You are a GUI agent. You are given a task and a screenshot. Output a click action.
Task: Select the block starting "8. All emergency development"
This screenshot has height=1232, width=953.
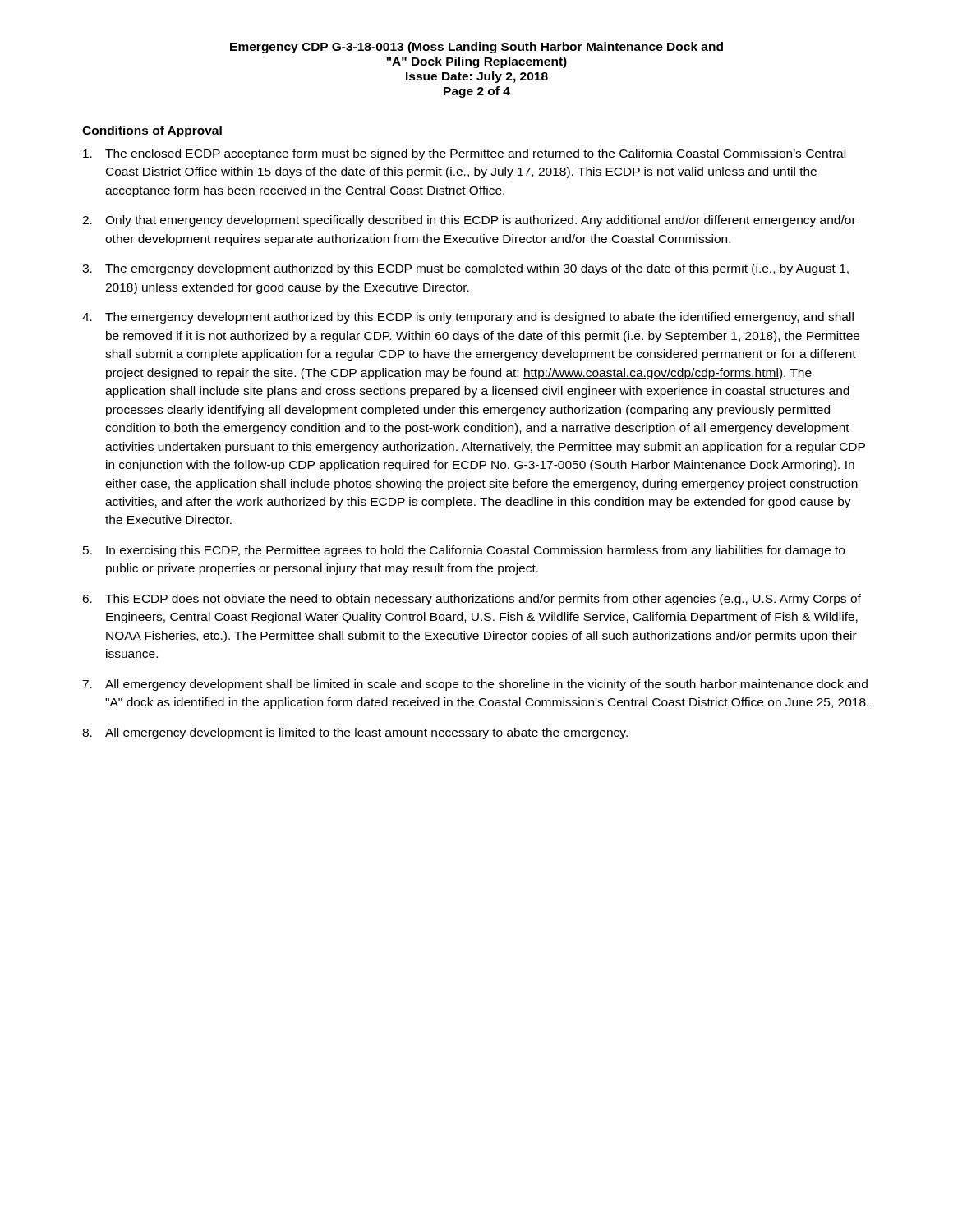[x=476, y=733]
